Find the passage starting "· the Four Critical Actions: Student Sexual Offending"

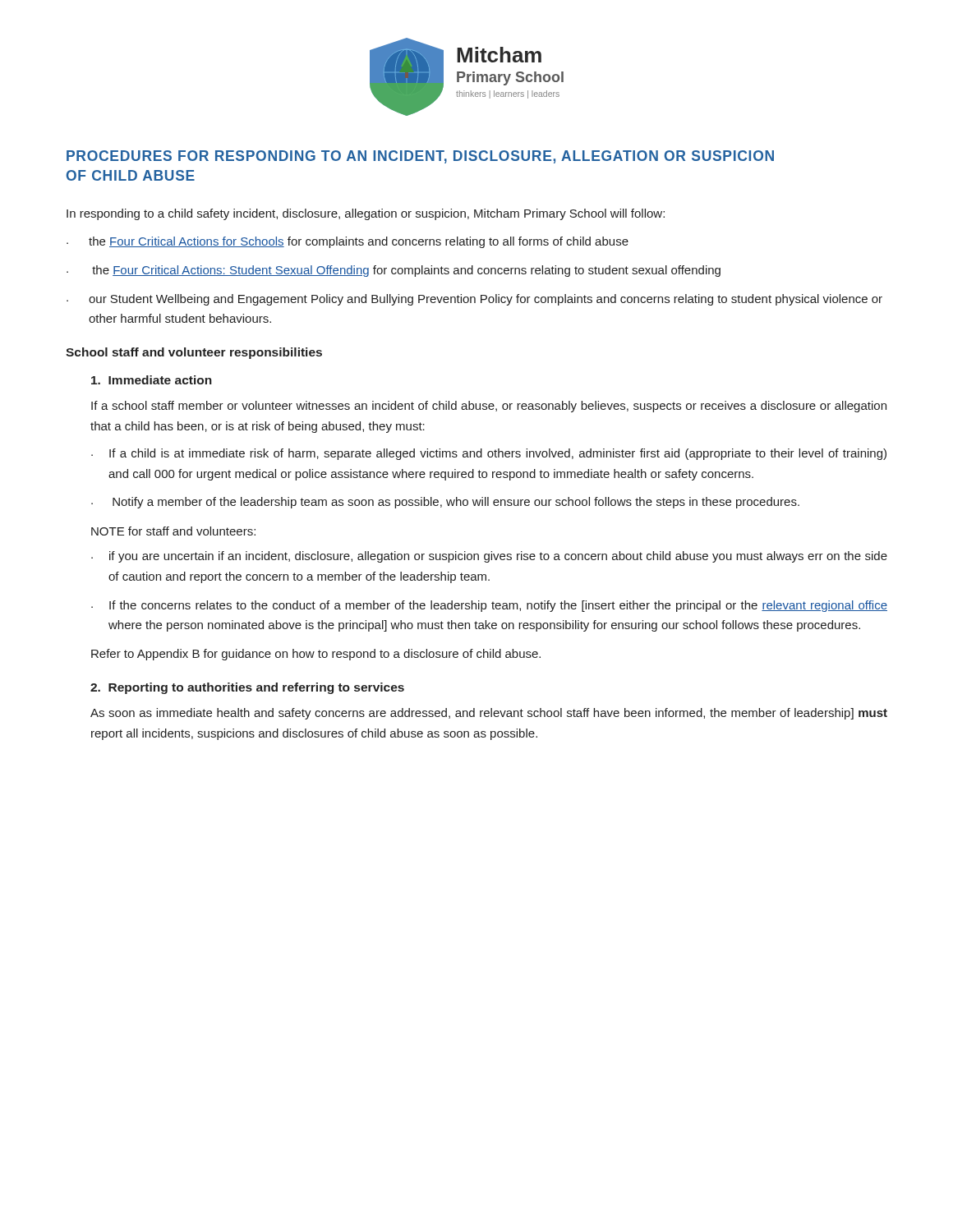tap(476, 271)
